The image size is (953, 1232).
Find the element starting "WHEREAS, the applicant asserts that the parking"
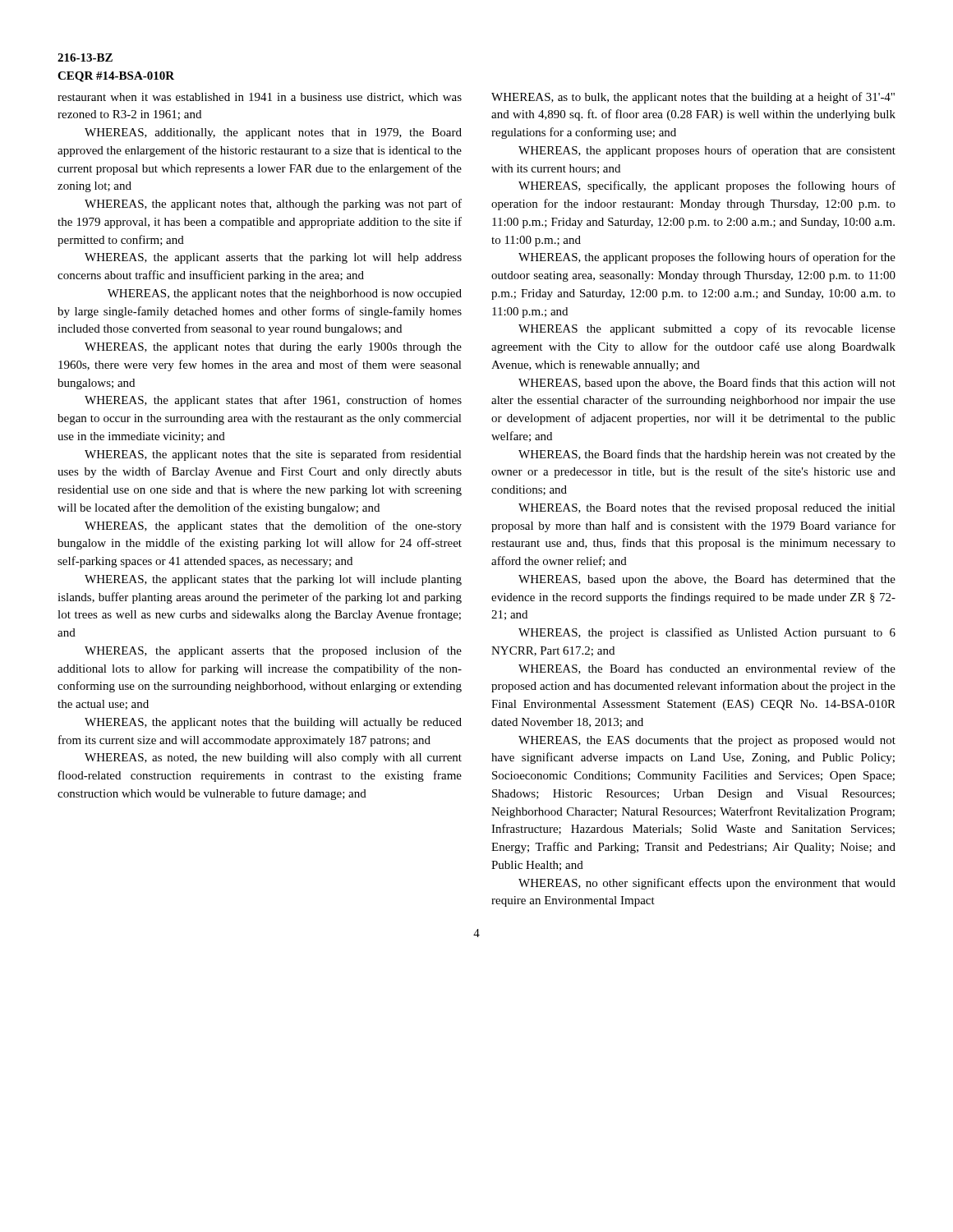[260, 266]
